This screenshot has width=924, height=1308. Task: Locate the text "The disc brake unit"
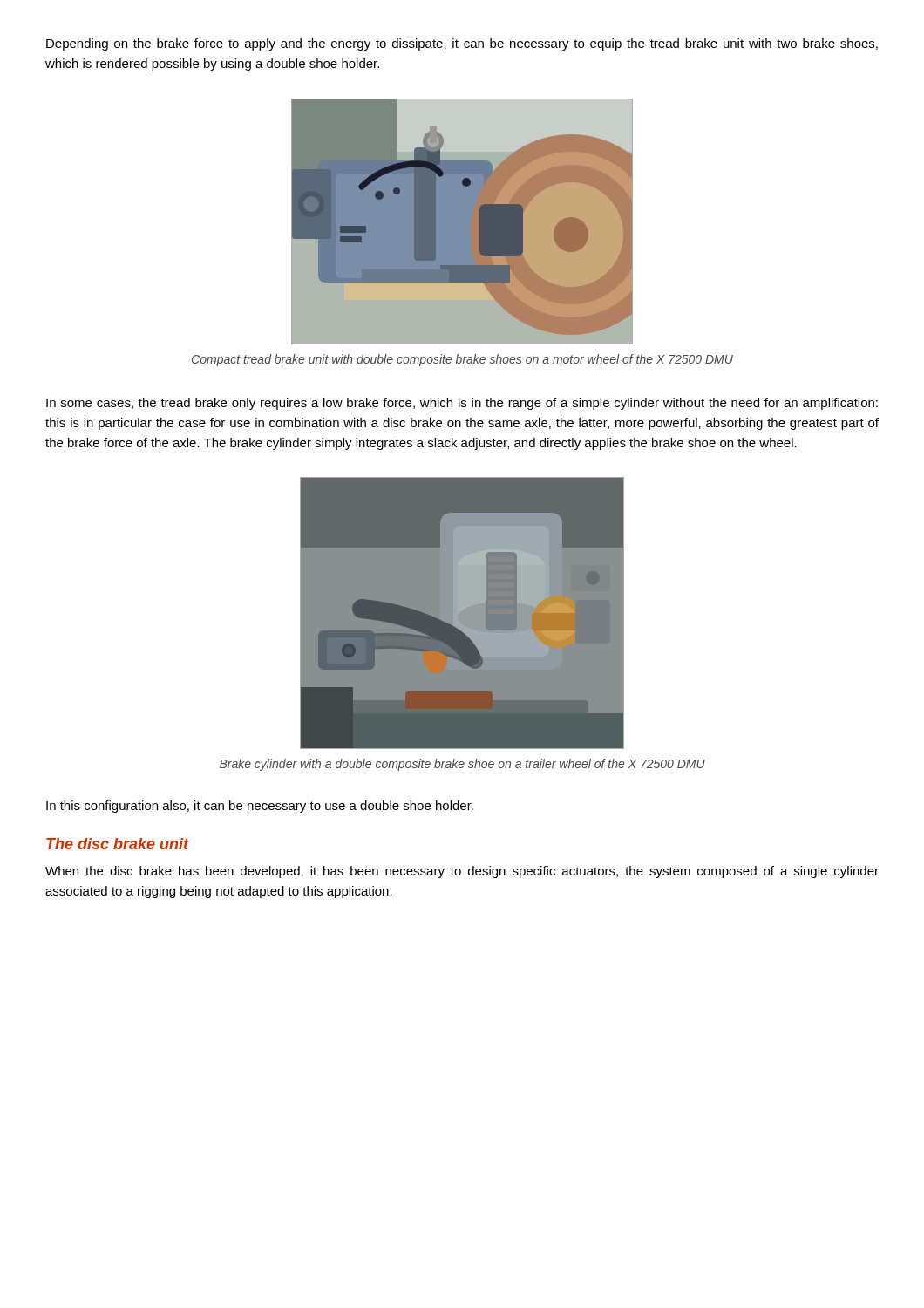tap(117, 844)
